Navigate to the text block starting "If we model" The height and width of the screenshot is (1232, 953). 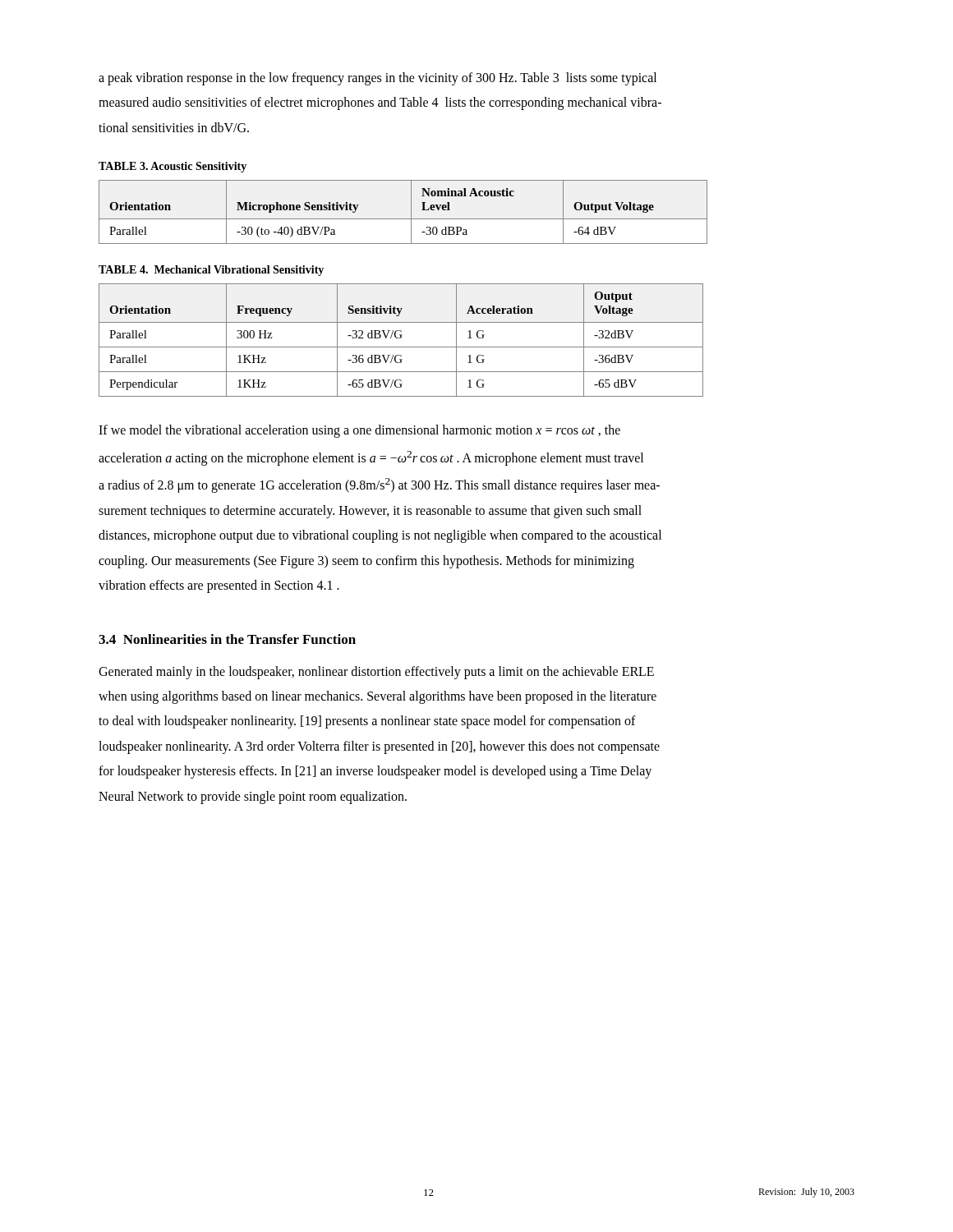point(476,508)
